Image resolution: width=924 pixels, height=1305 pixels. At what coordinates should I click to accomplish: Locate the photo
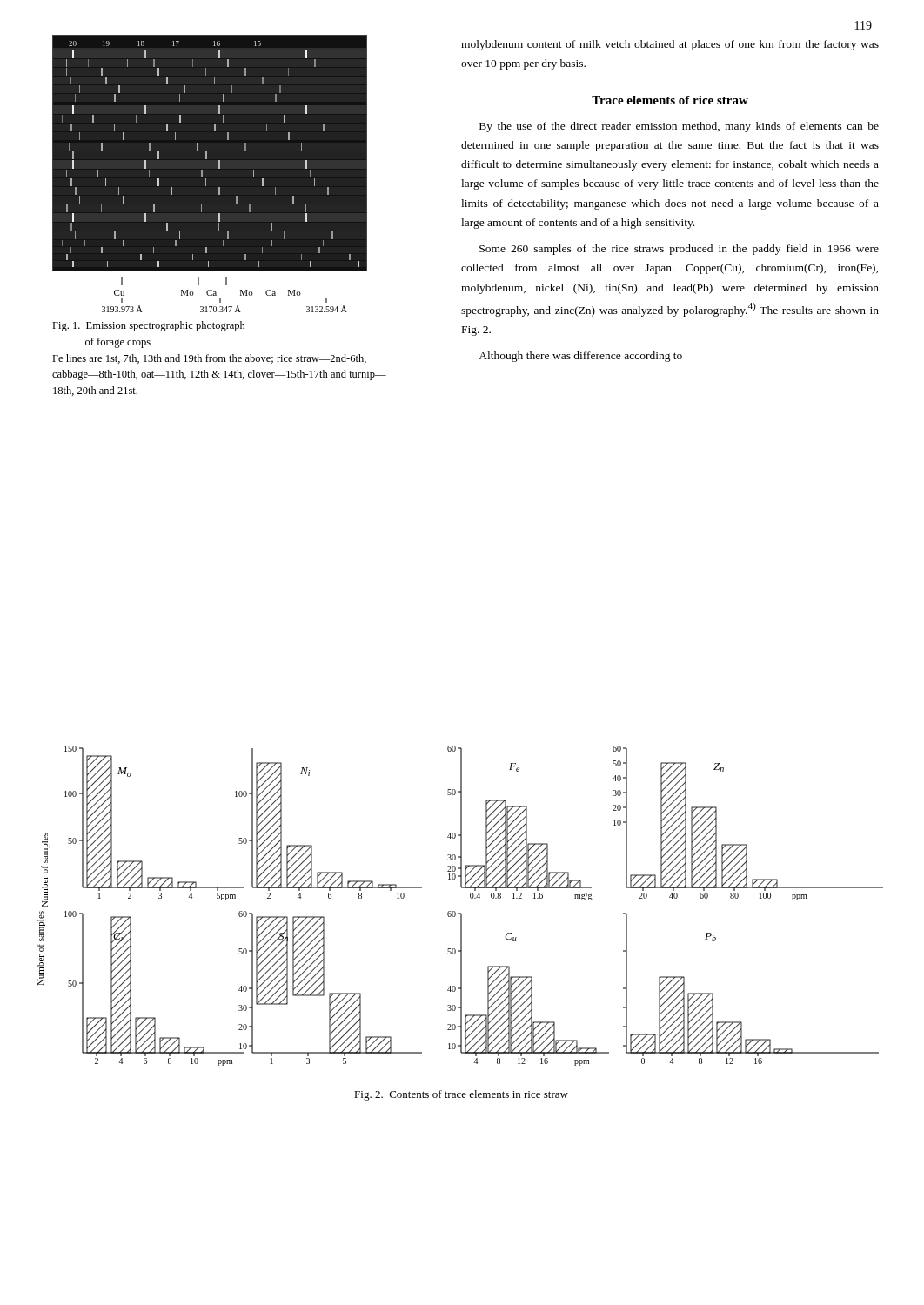click(239, 174)
